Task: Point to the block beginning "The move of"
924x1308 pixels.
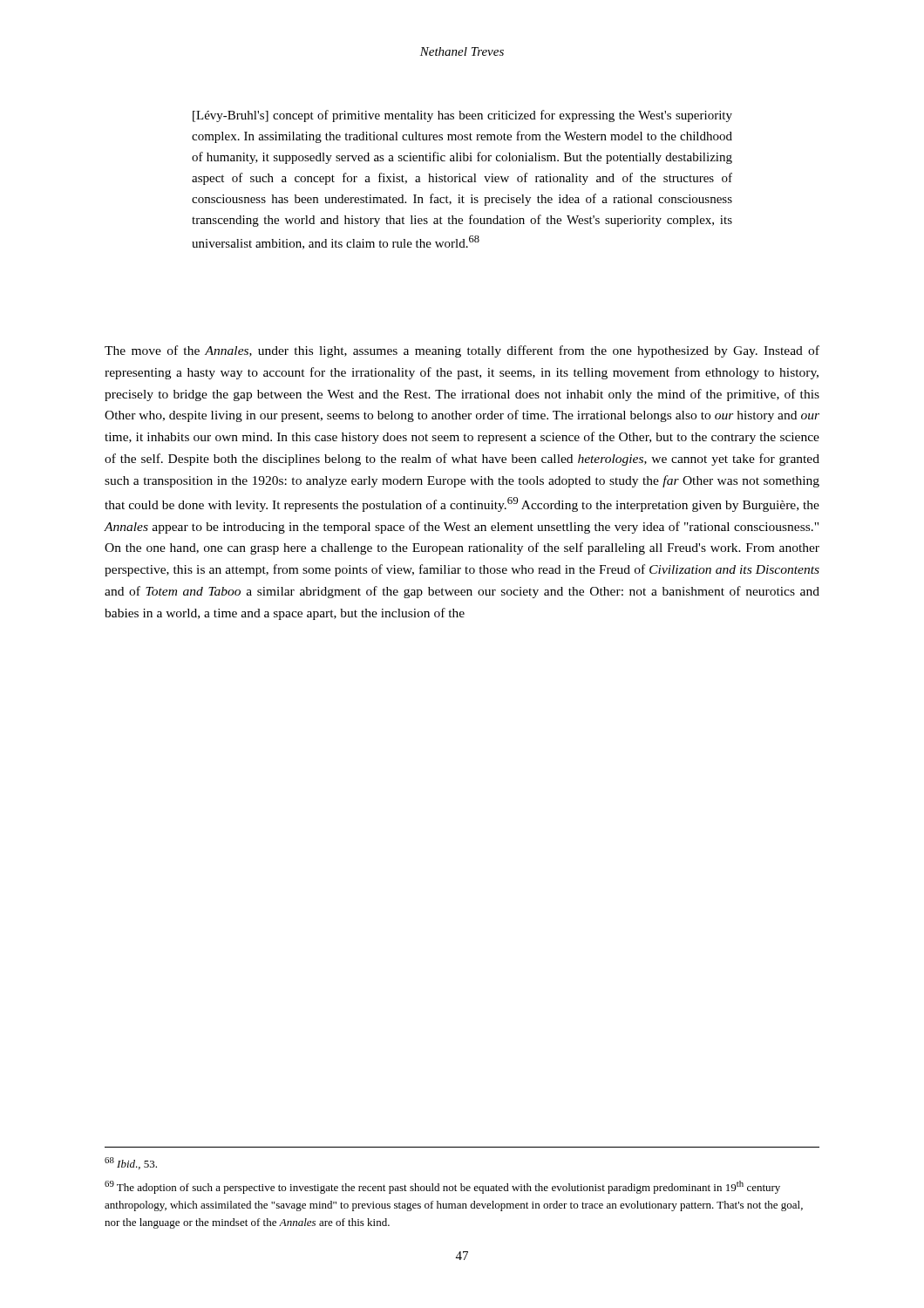Action: coord(462,481)
